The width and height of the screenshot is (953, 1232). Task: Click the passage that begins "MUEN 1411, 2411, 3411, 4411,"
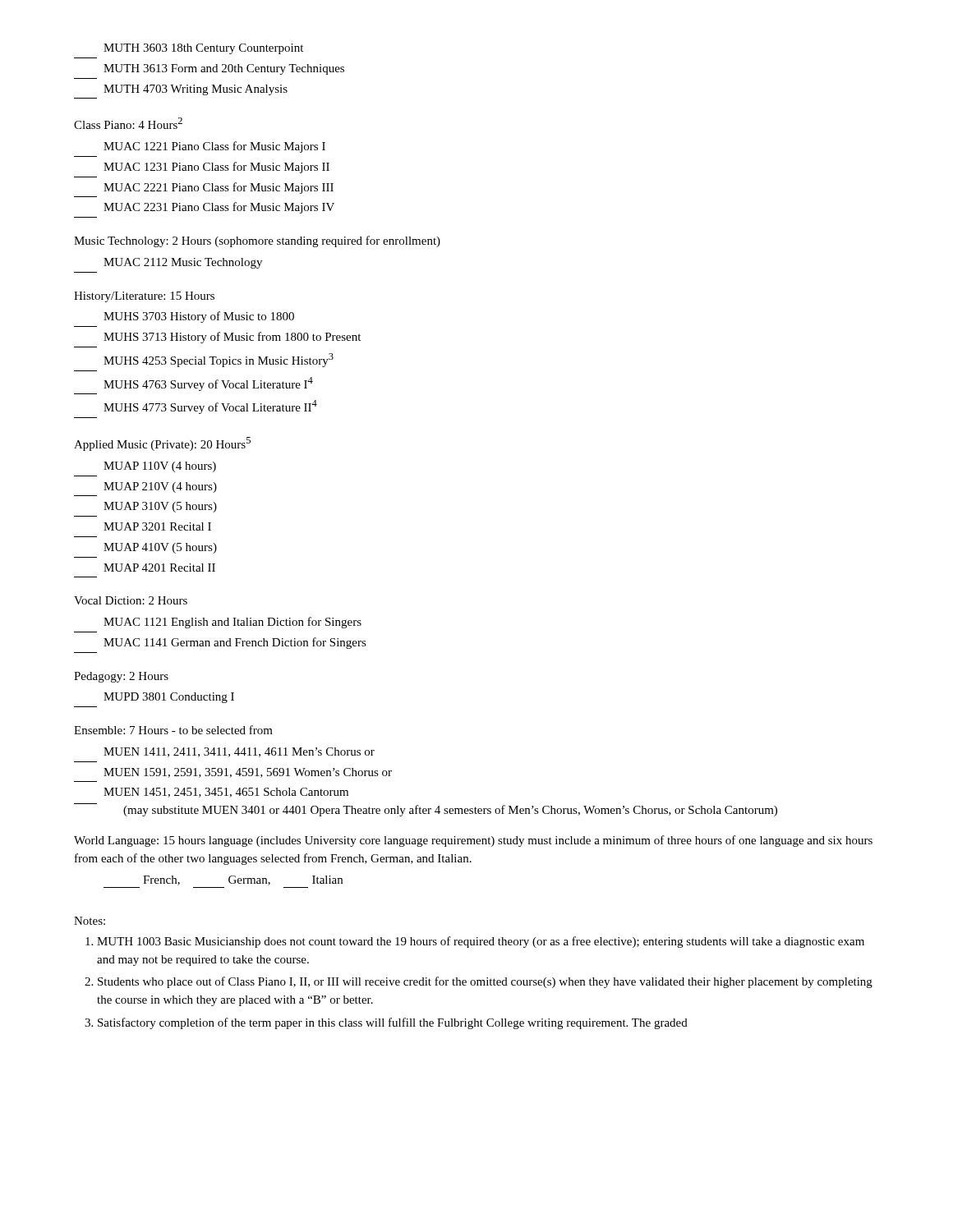coord(224,752)
